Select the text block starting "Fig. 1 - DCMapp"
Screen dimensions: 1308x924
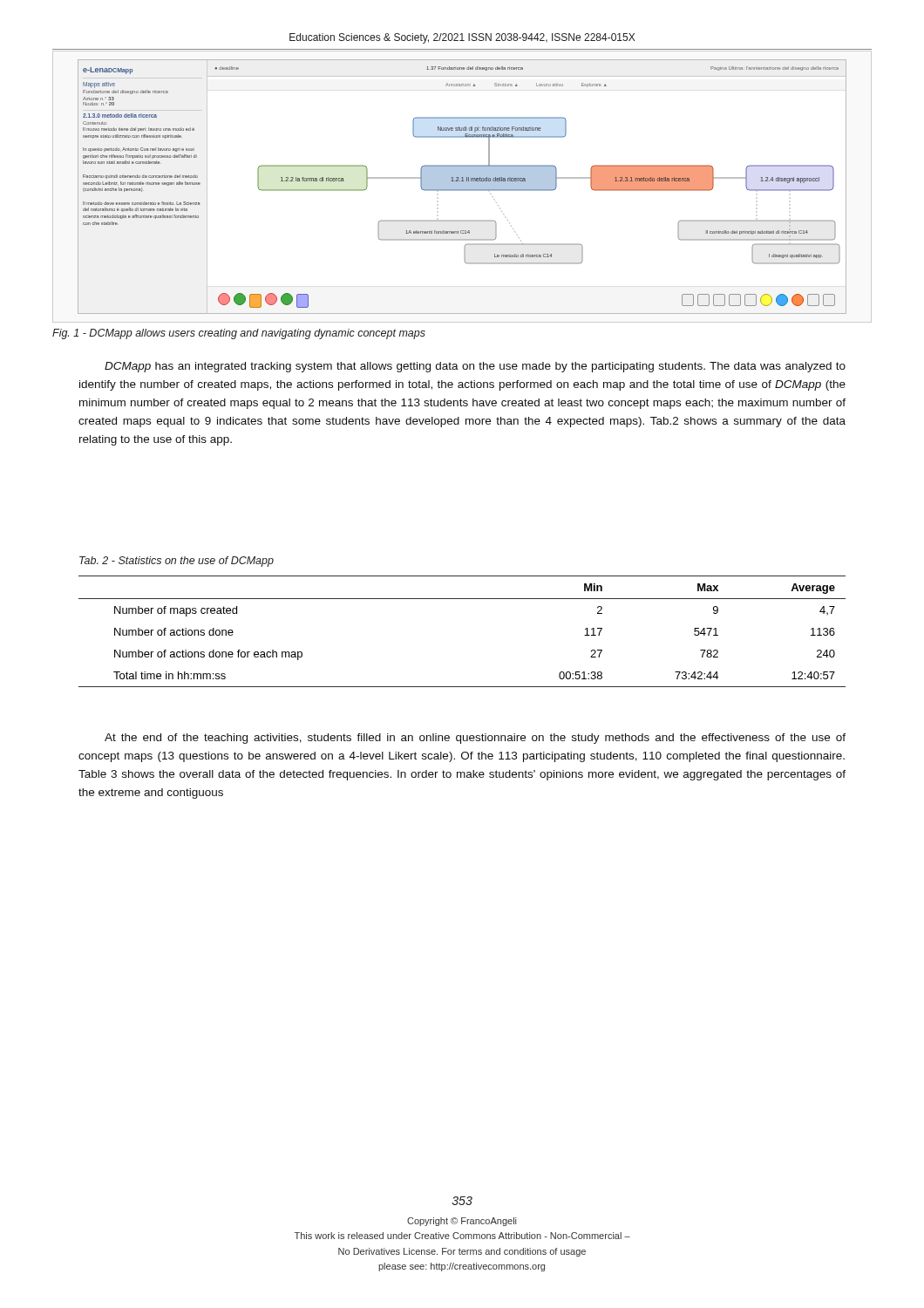pos(239,333)
